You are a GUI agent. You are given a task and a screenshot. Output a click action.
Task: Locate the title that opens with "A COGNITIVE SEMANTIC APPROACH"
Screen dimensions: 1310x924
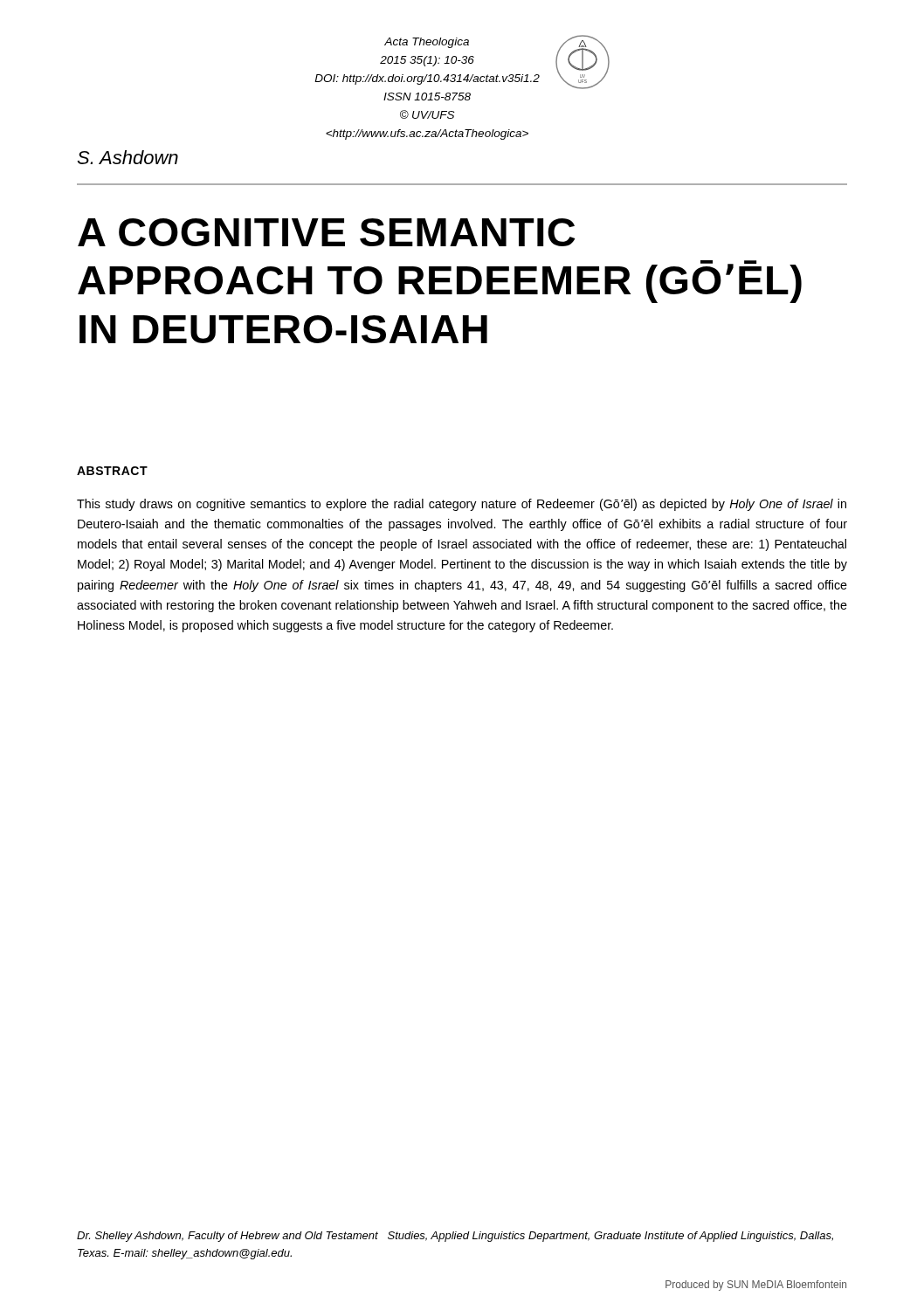tap(462, 281)
